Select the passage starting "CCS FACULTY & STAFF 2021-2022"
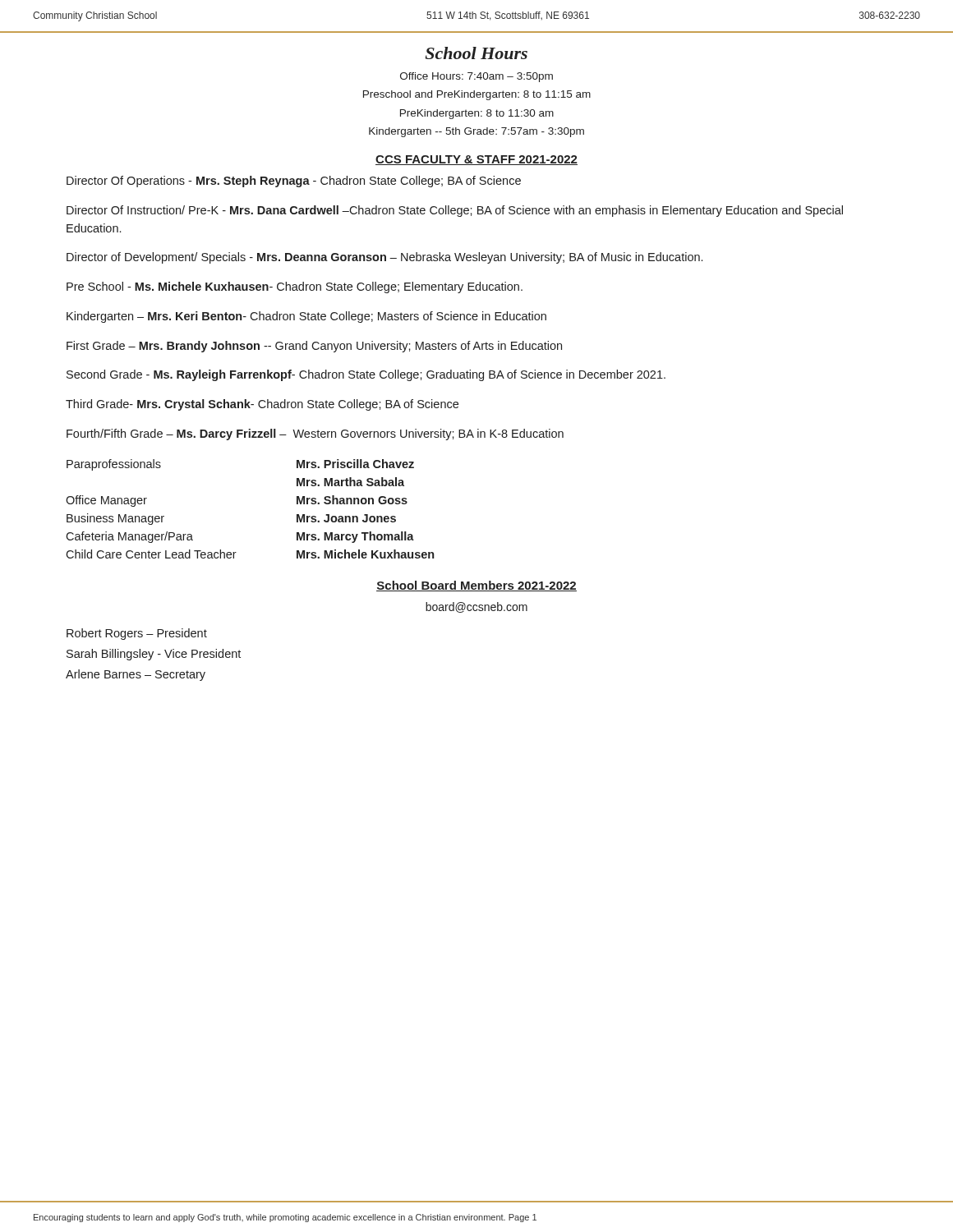The width and height of the screenshot is (953, 1232). (x=476, y=159)
